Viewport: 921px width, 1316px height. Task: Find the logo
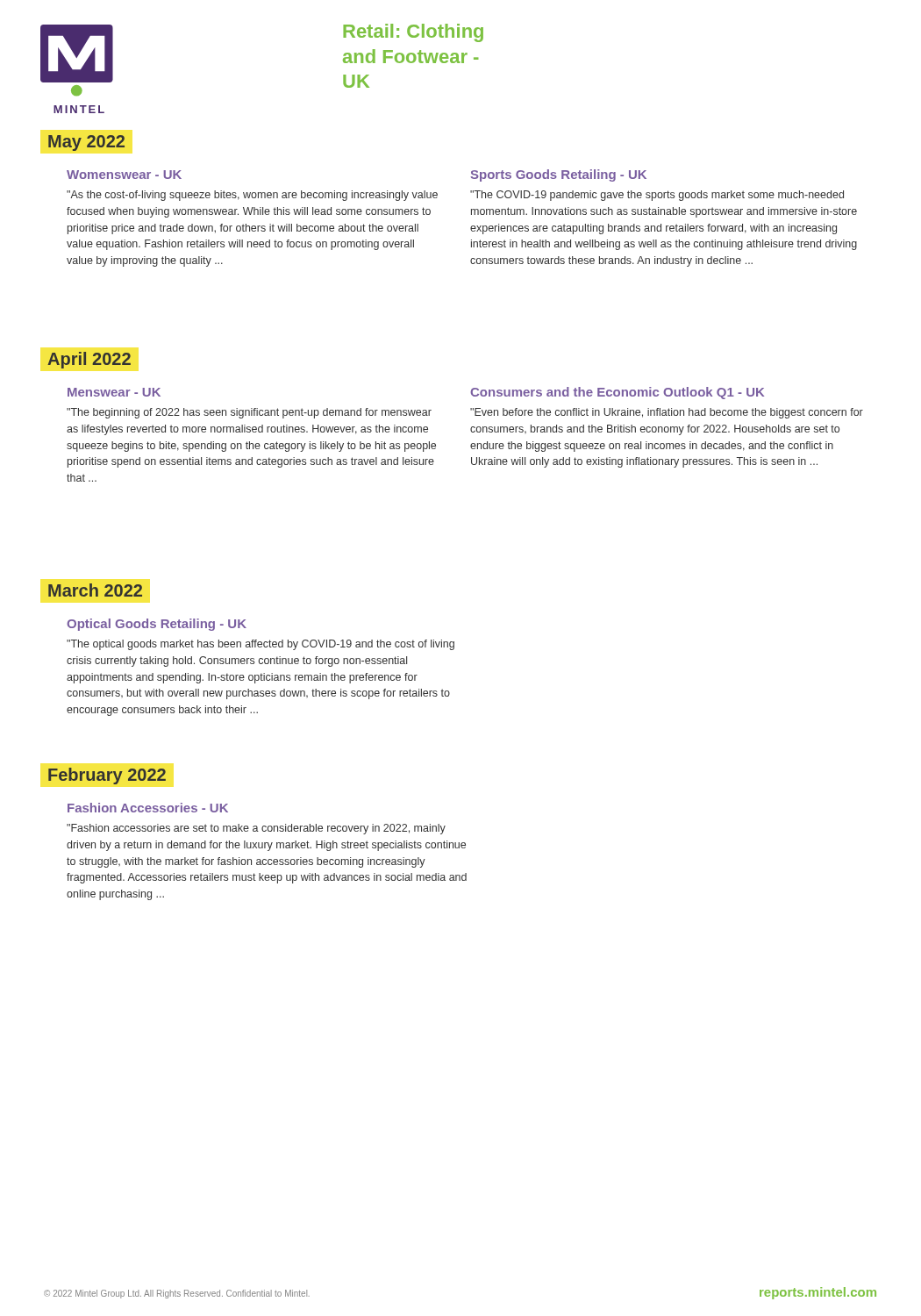tap(93, 70)
